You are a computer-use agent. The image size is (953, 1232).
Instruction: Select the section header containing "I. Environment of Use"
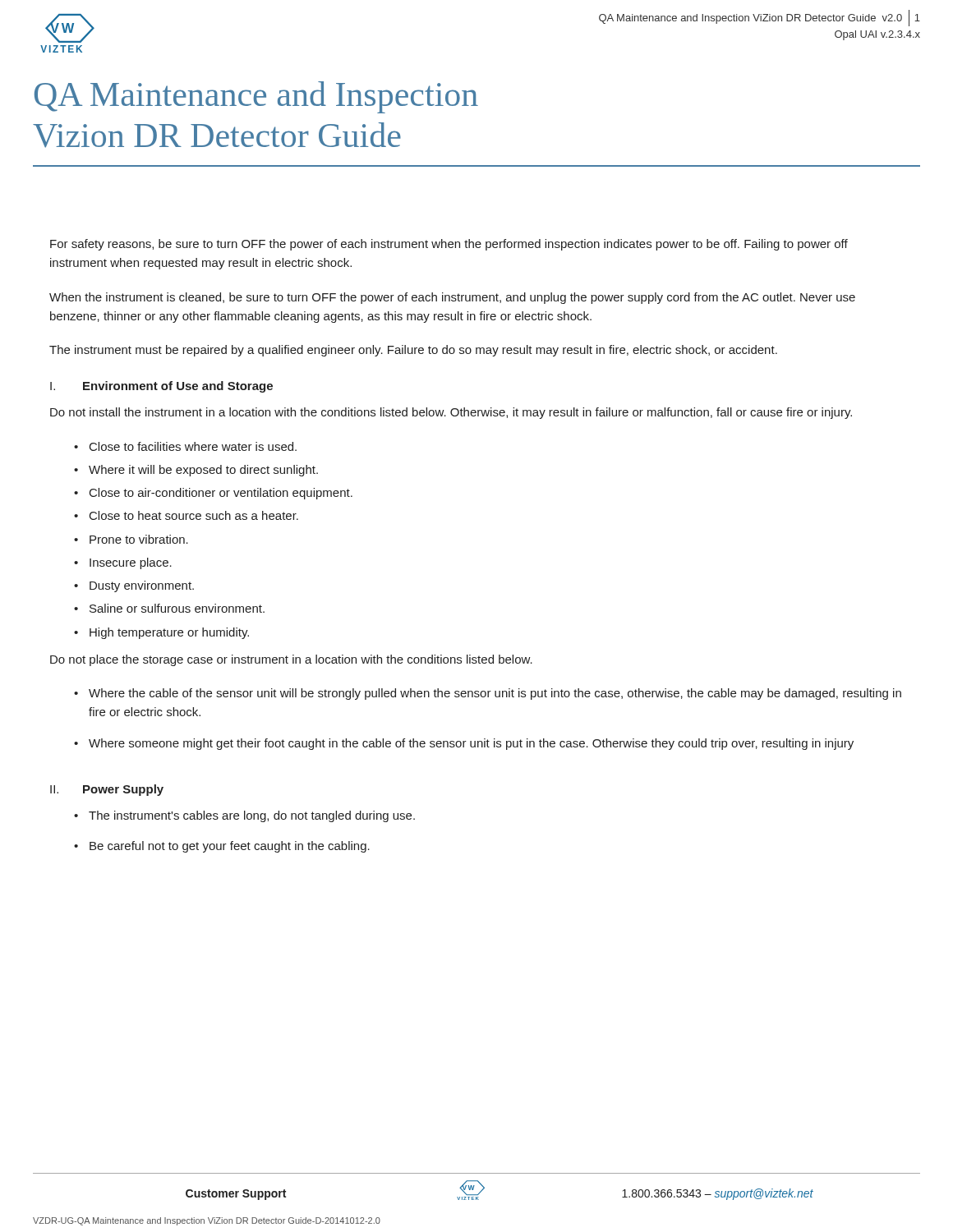[x=161, y=386]
